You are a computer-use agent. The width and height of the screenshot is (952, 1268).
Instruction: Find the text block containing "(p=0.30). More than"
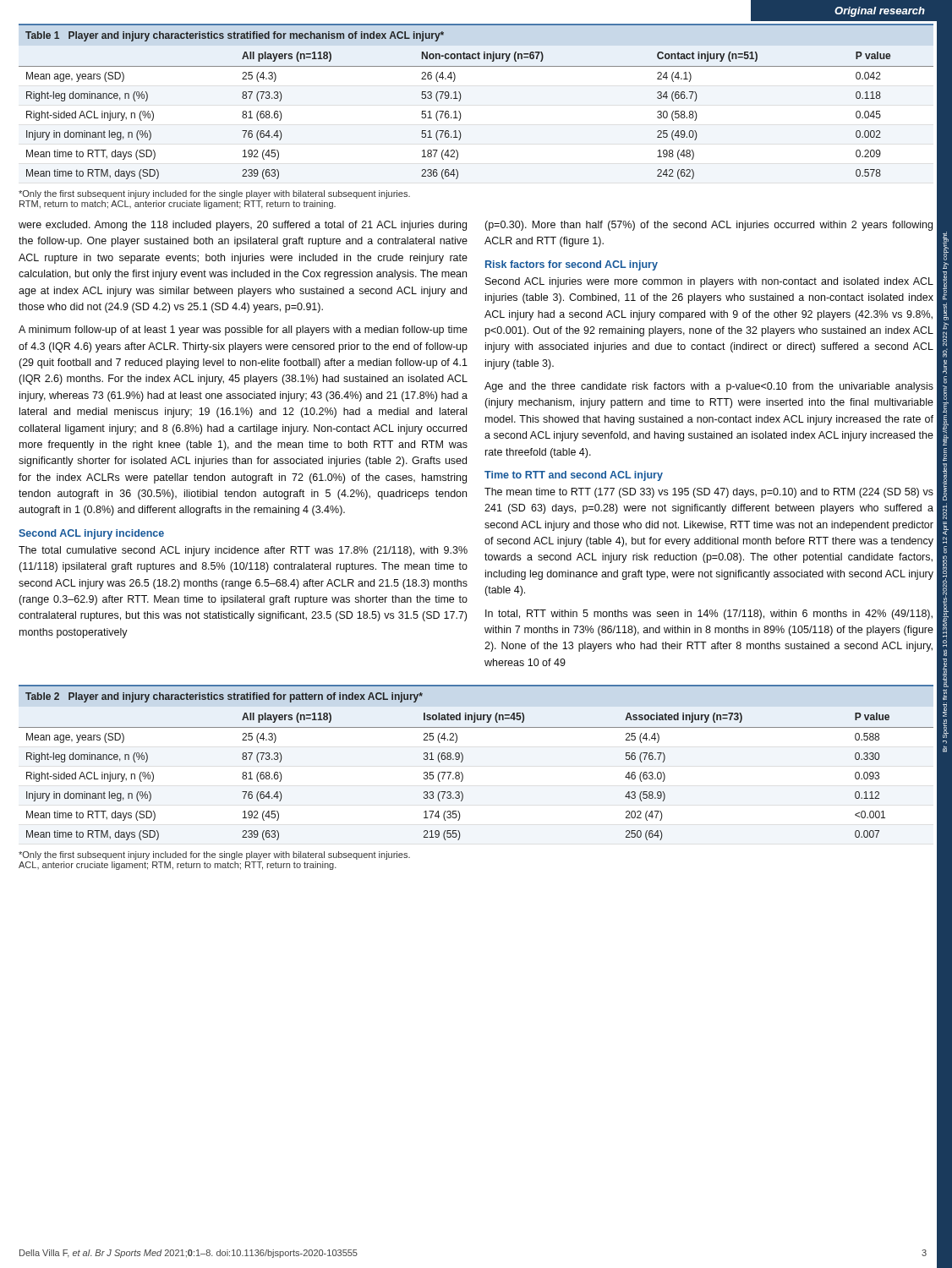[x=709, y=233]
